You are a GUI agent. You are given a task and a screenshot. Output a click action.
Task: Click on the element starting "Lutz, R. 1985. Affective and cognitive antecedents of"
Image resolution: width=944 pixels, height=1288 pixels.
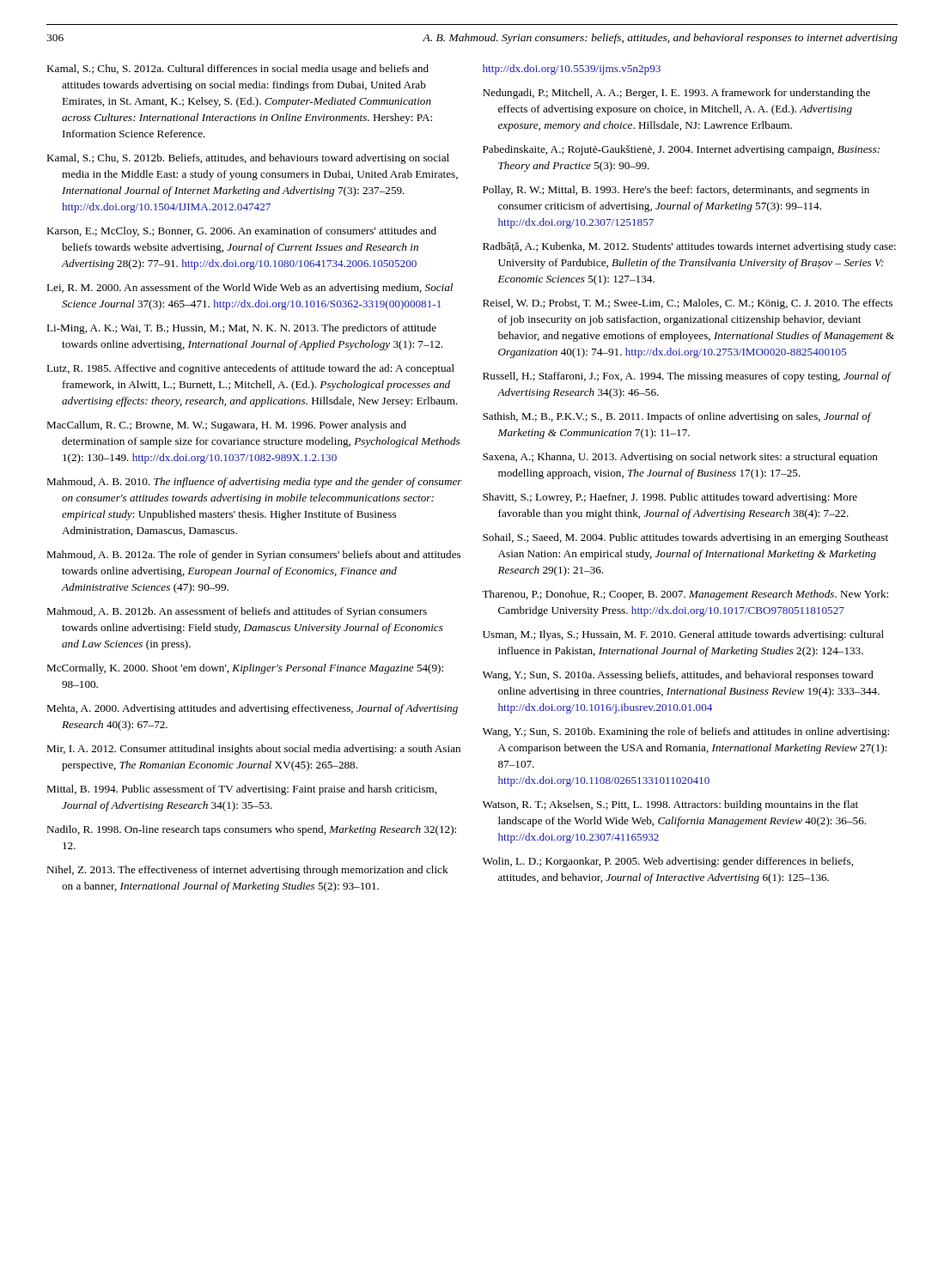[x=252, y=384]
